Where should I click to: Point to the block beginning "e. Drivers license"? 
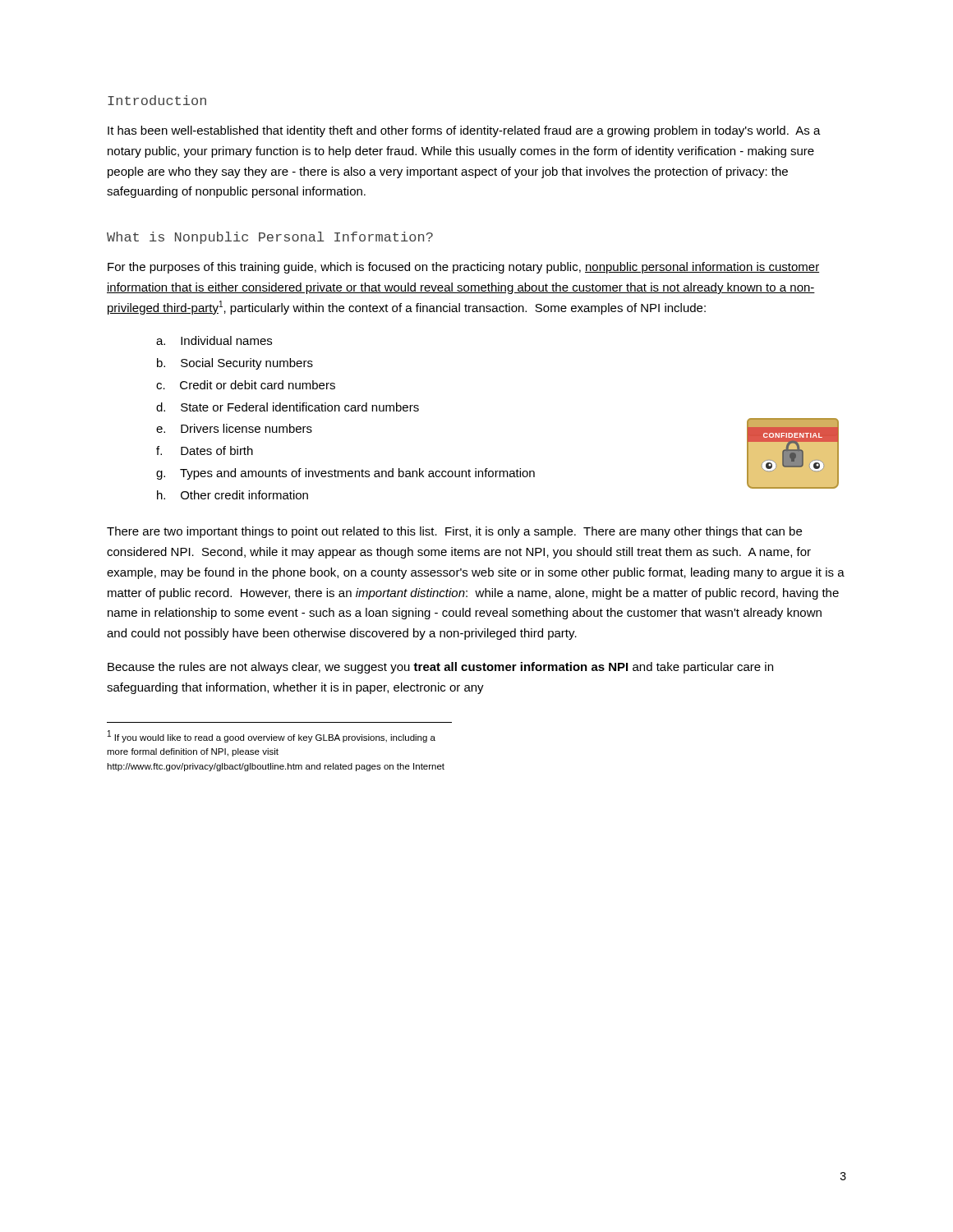click(x=234, y=429)
